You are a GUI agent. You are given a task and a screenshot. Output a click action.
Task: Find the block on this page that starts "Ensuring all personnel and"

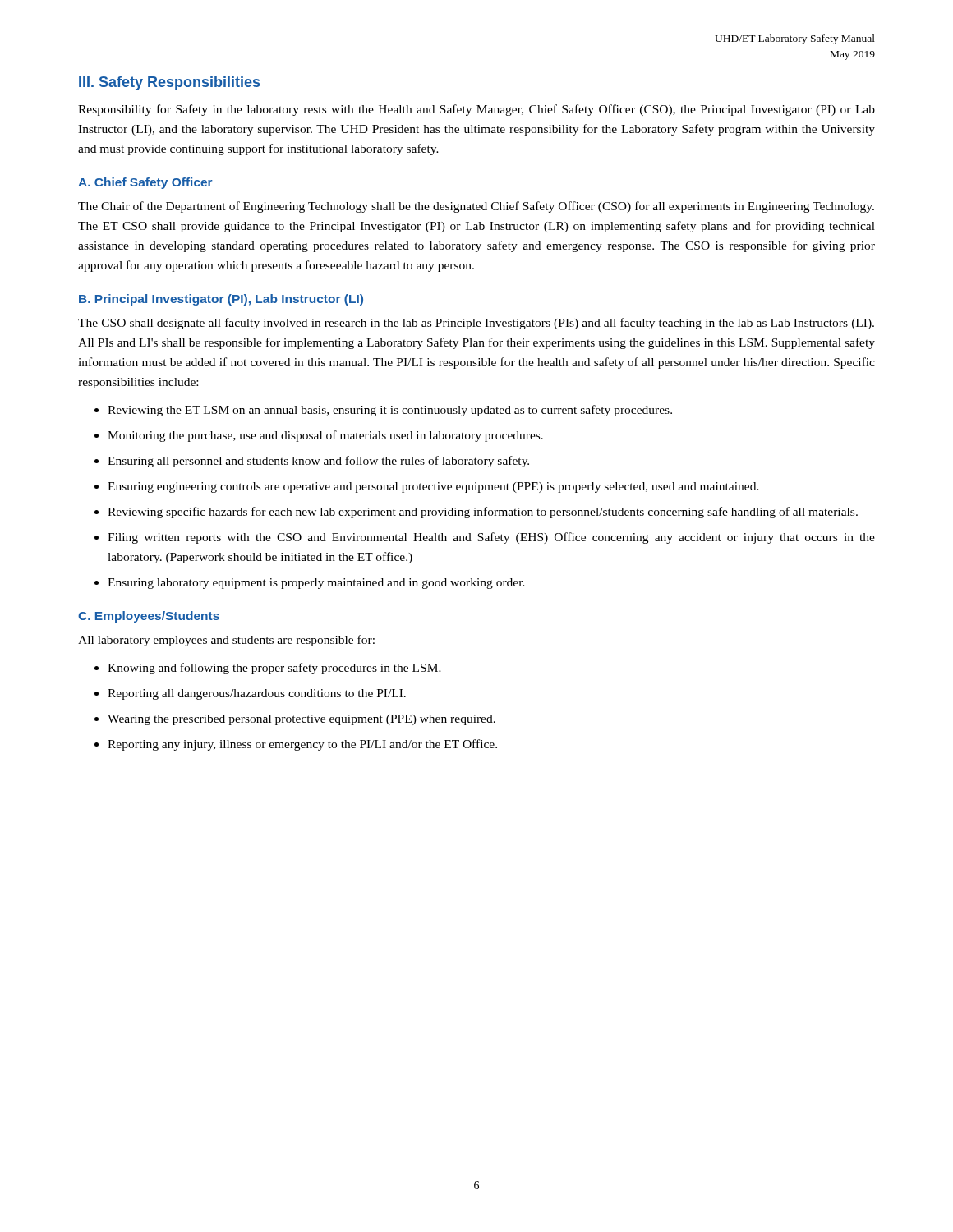491,461
